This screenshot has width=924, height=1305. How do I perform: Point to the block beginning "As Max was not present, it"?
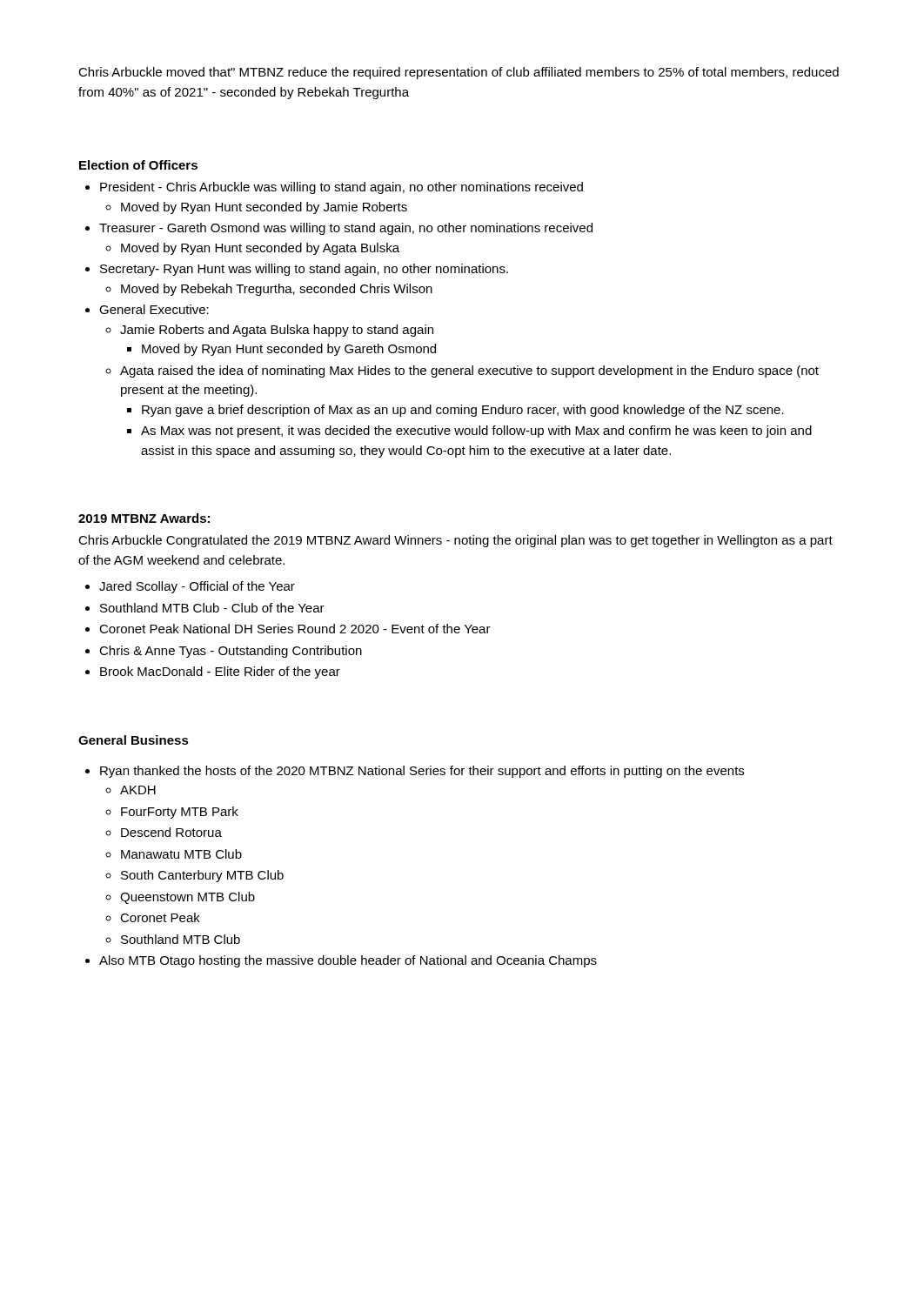tap(476, 440)
